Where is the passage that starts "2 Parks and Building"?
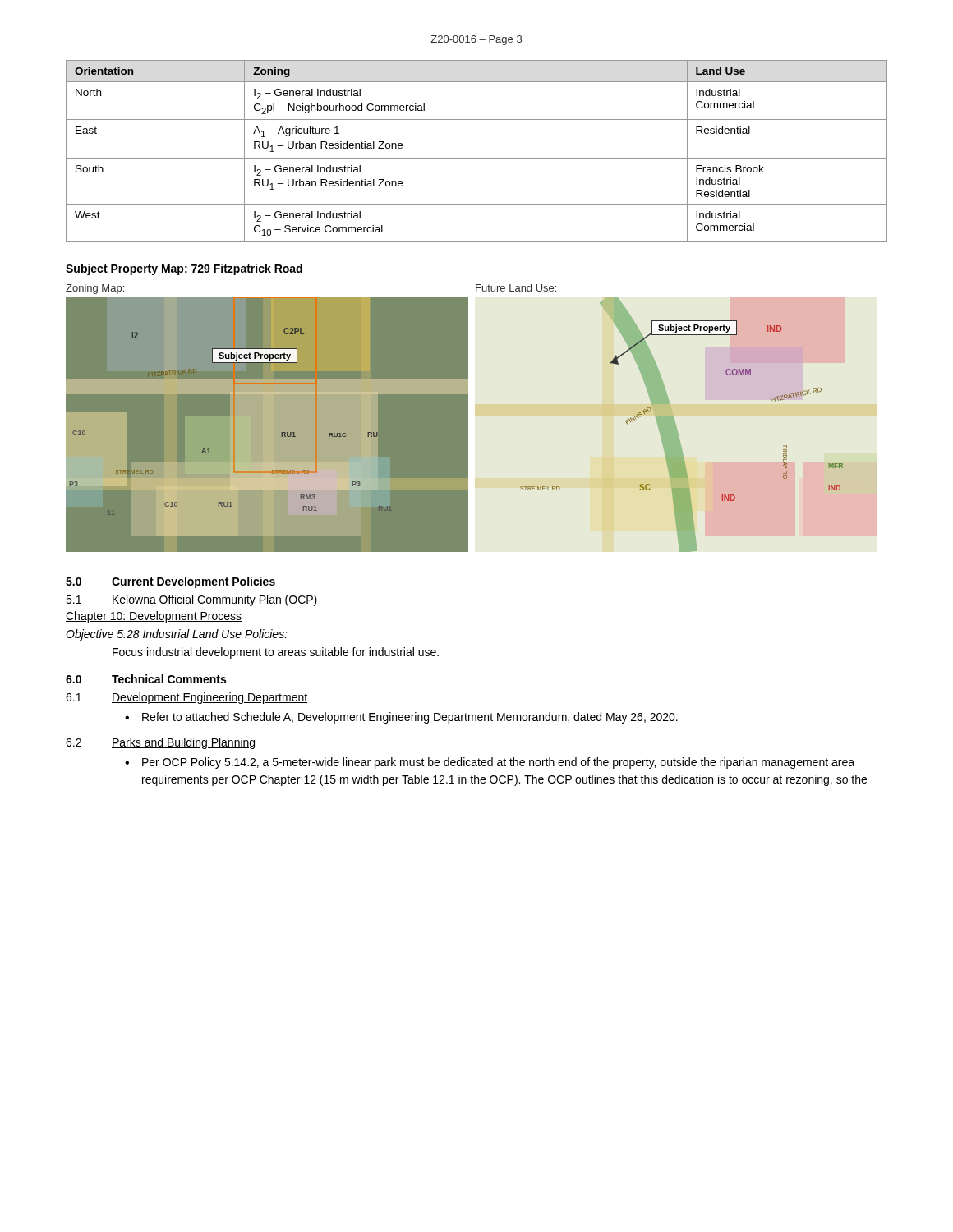The height and width of the screenshot is (1232, 953). click(x=161, y=742)
